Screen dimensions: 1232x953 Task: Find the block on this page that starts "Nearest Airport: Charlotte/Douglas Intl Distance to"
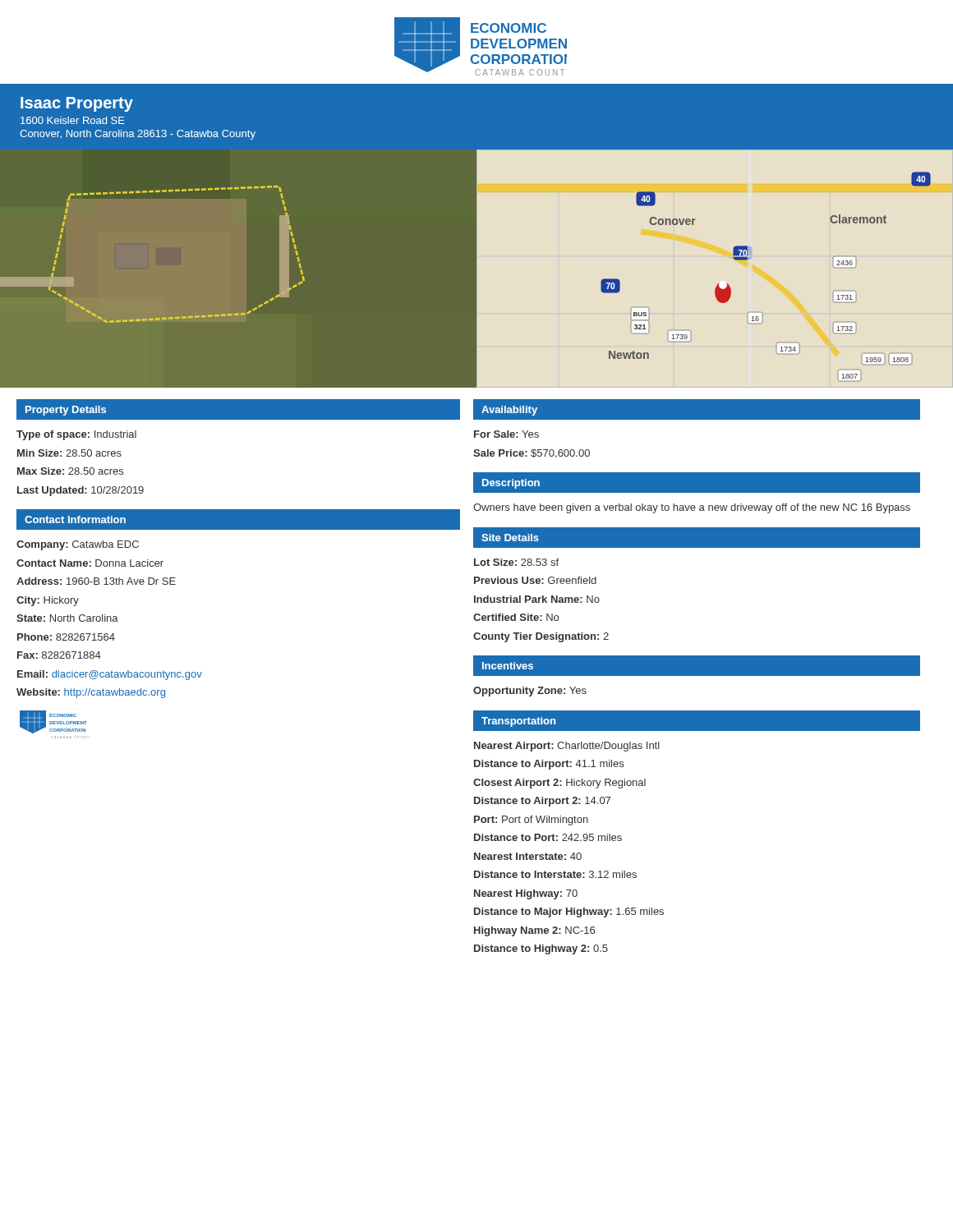(567, 747)
